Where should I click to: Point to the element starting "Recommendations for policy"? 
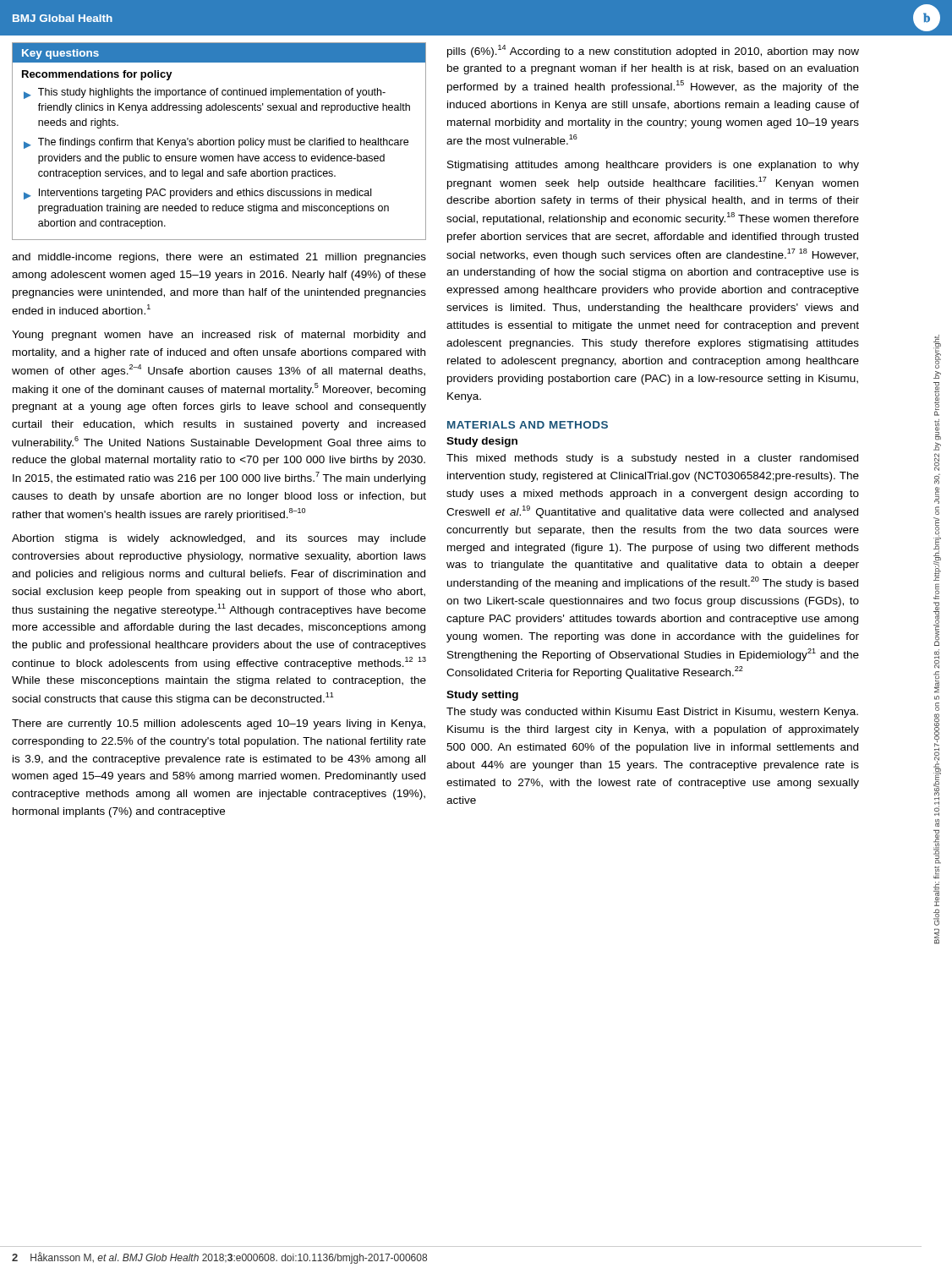(97, 74)
